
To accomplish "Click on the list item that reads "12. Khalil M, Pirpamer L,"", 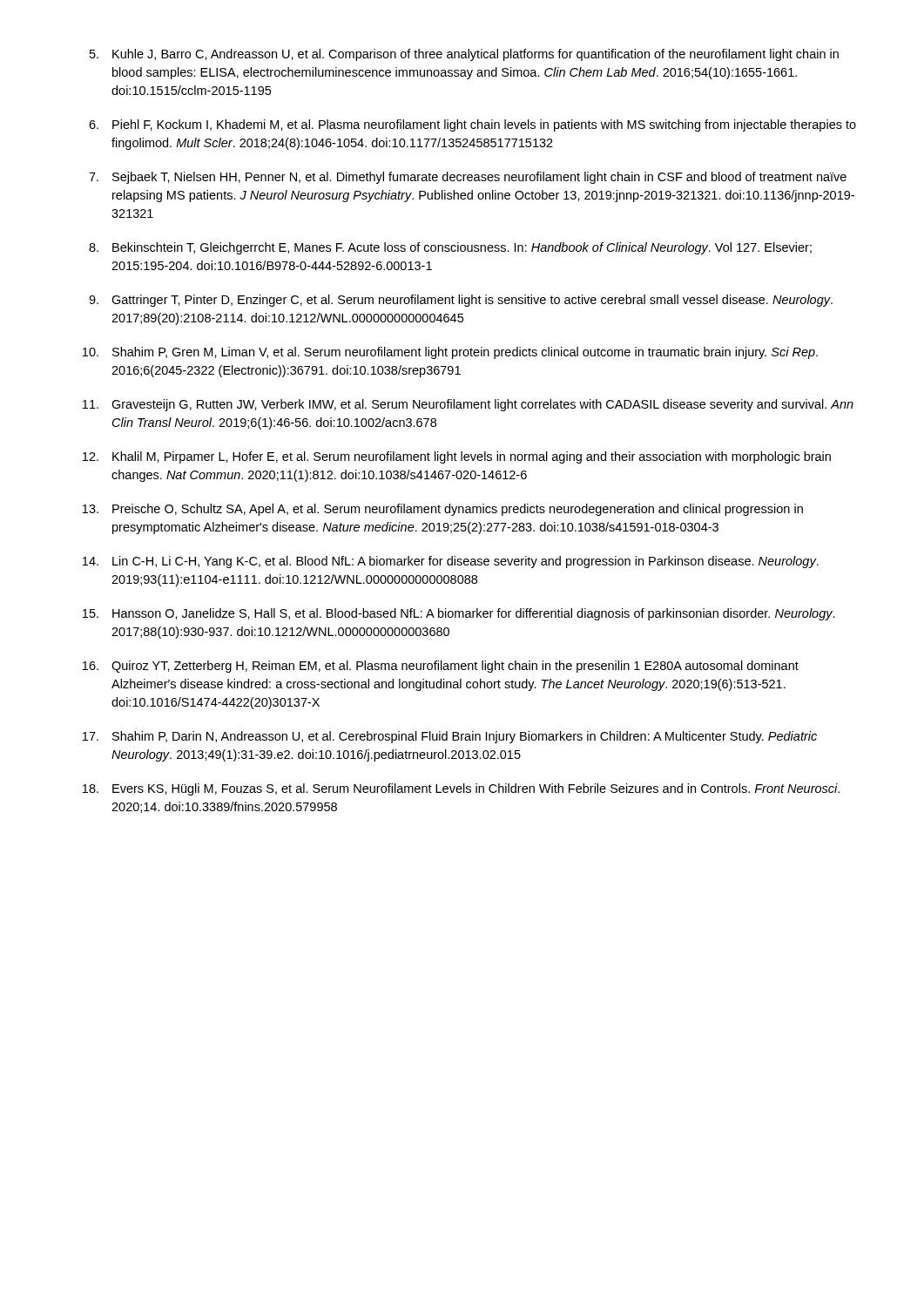I will click(x=462, y=466).
